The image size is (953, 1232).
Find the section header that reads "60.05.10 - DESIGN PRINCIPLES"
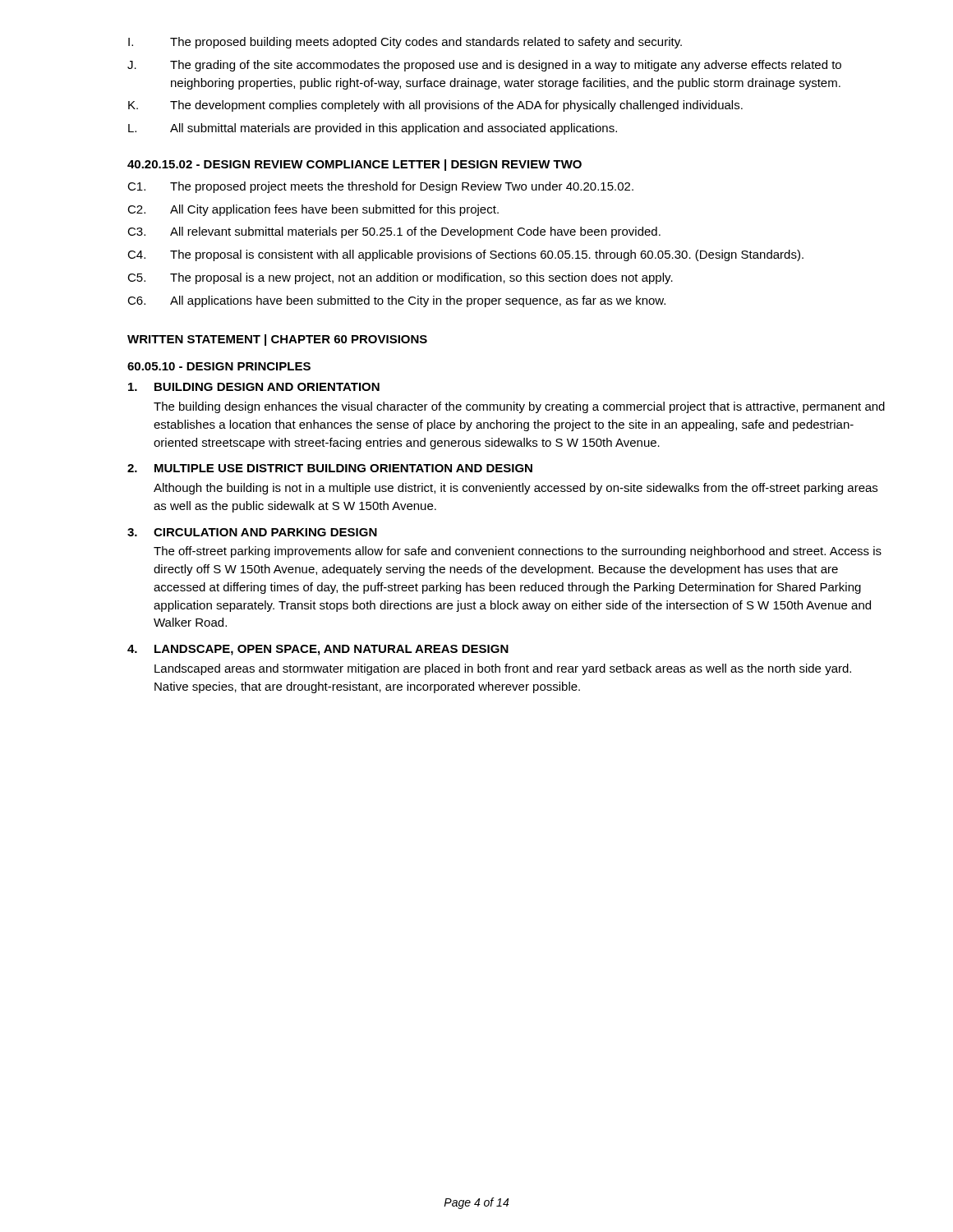tap(219, 366)
